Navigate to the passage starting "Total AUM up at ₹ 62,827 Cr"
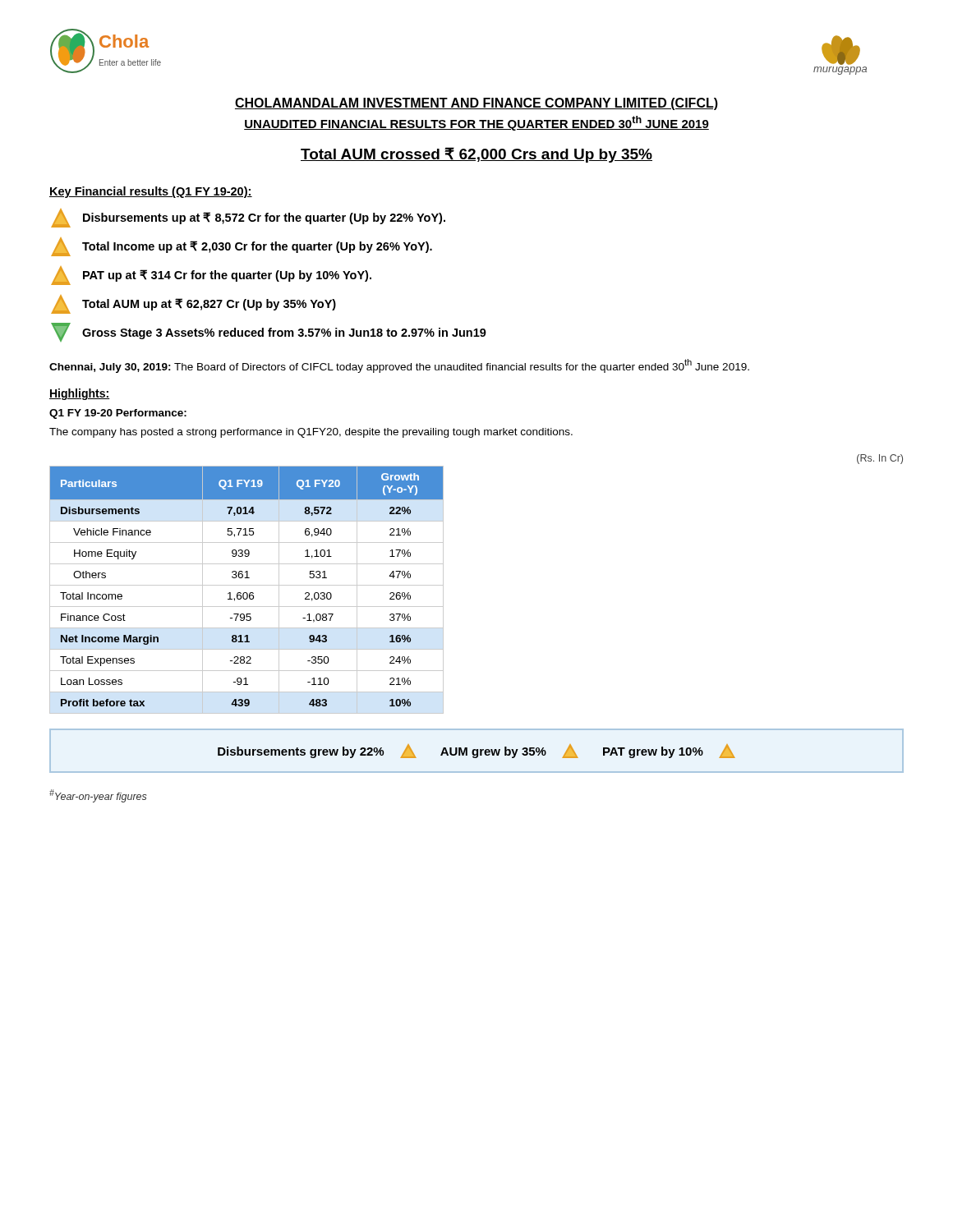The height and width of the screenshot is (1232, 953). coord(193,304)
